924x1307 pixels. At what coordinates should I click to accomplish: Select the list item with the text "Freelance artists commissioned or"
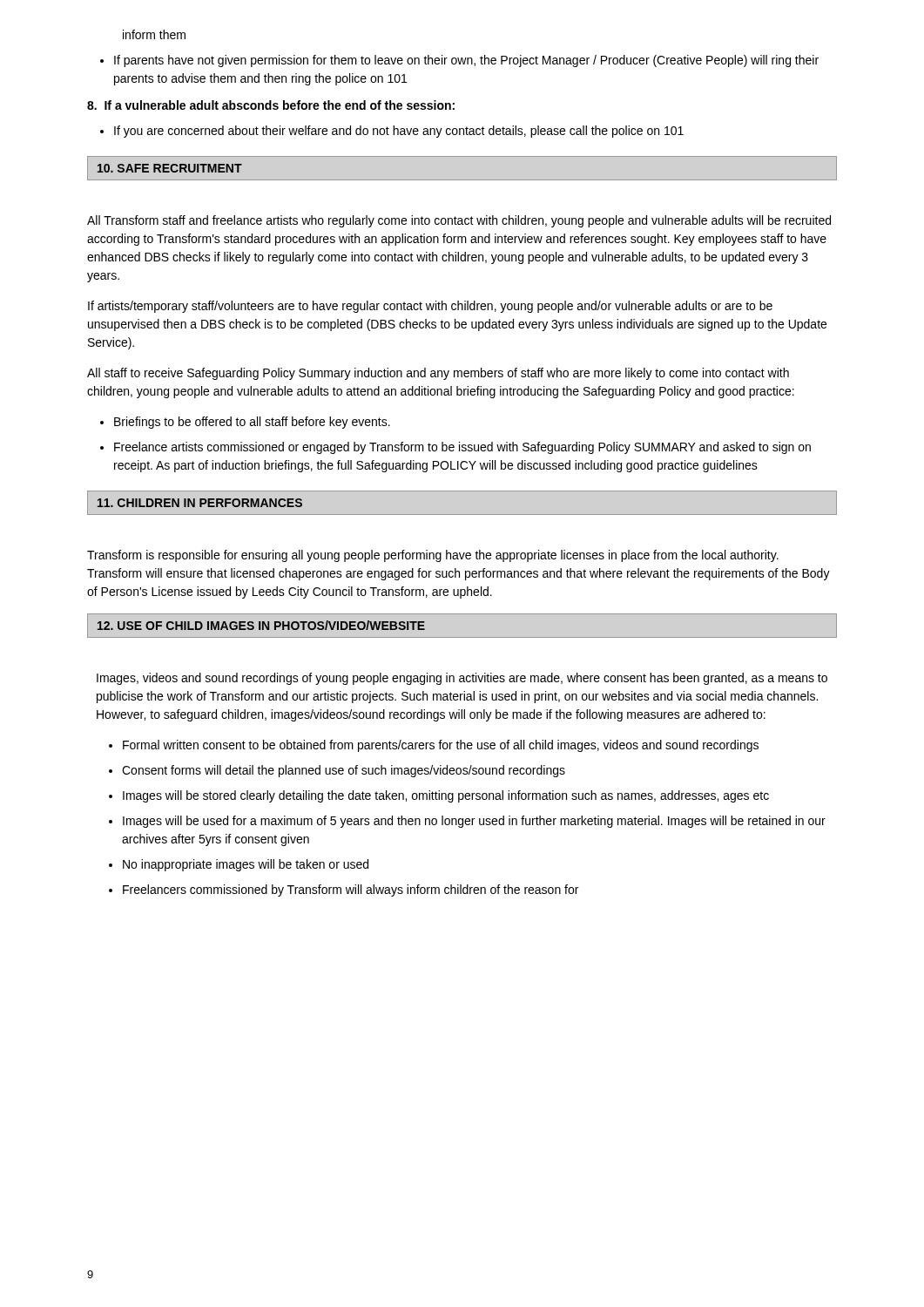tap(462, 456)
